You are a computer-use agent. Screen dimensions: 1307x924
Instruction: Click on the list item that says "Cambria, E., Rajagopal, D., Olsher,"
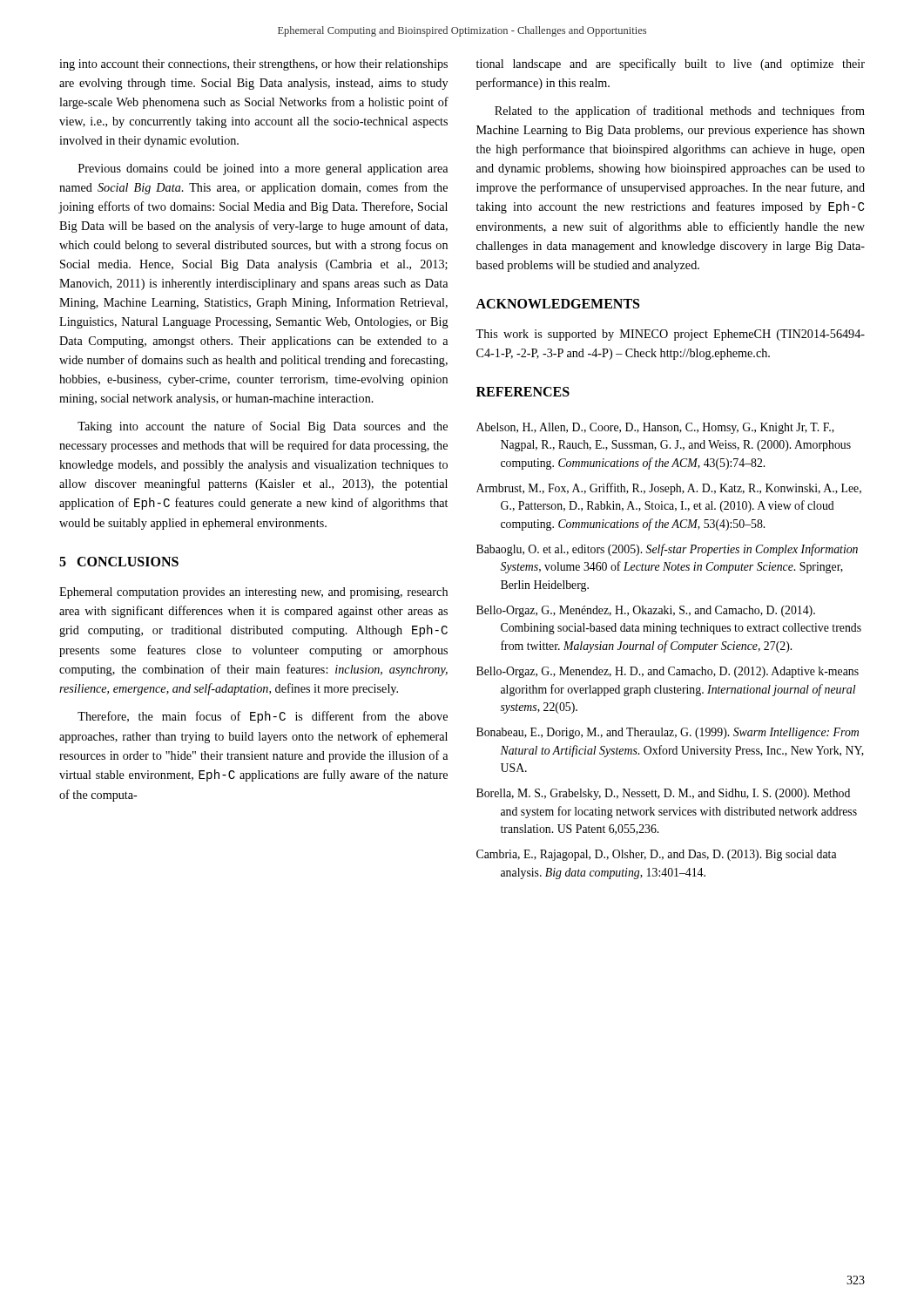coord(656,863)
